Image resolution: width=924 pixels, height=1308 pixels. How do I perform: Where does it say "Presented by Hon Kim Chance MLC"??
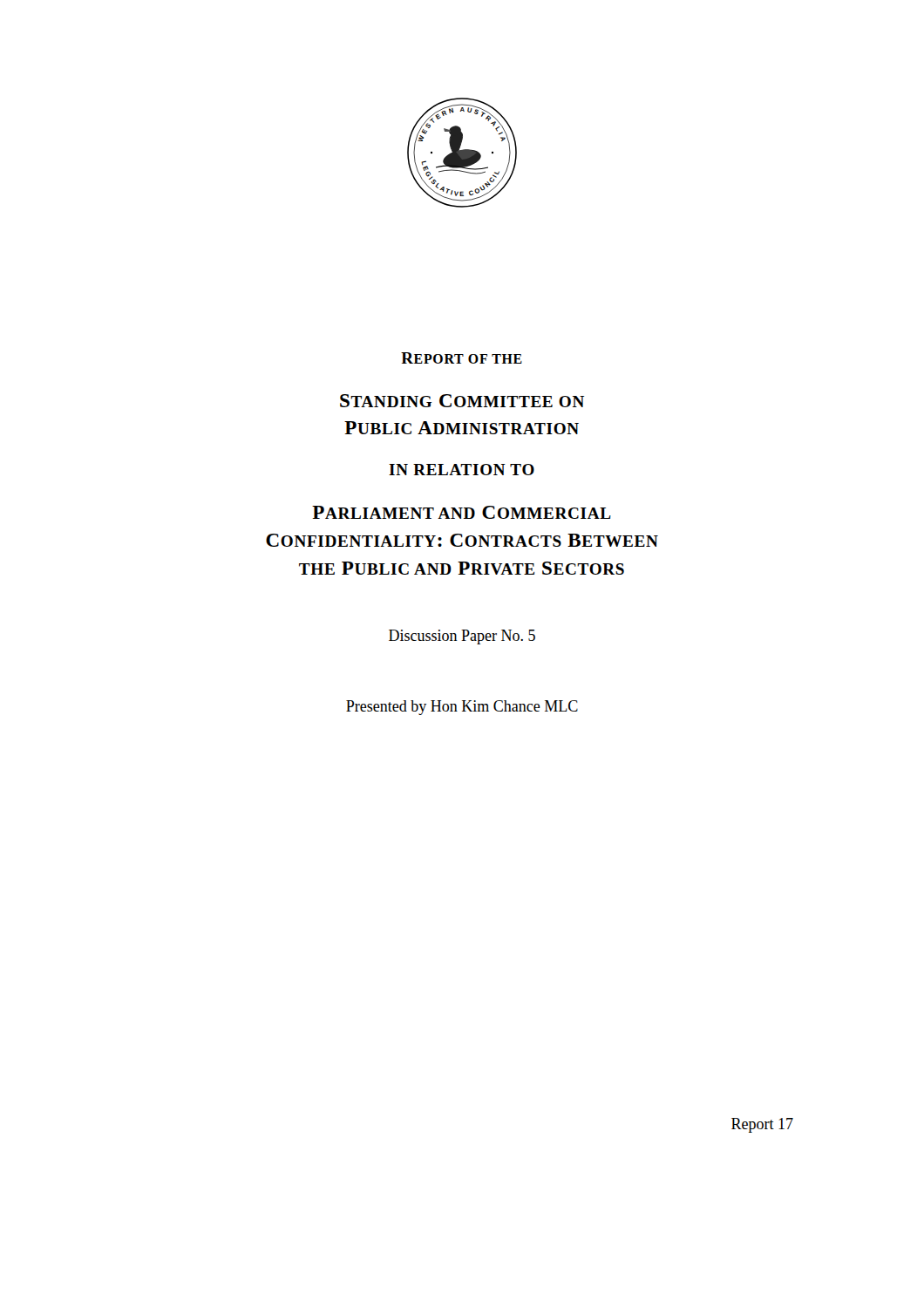point(462,706)
